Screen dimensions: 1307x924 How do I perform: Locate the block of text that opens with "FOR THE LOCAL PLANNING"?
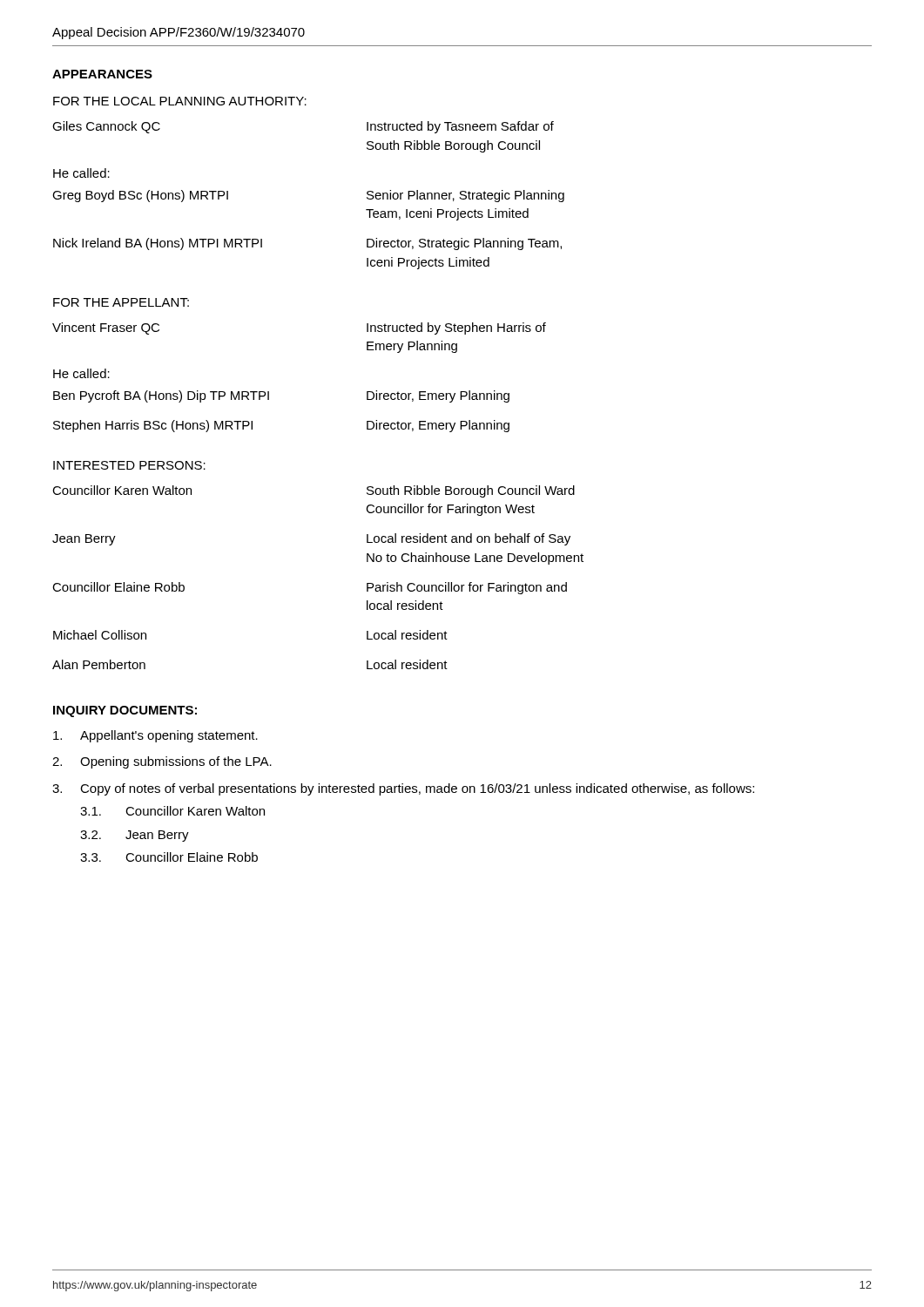point(180,101)
